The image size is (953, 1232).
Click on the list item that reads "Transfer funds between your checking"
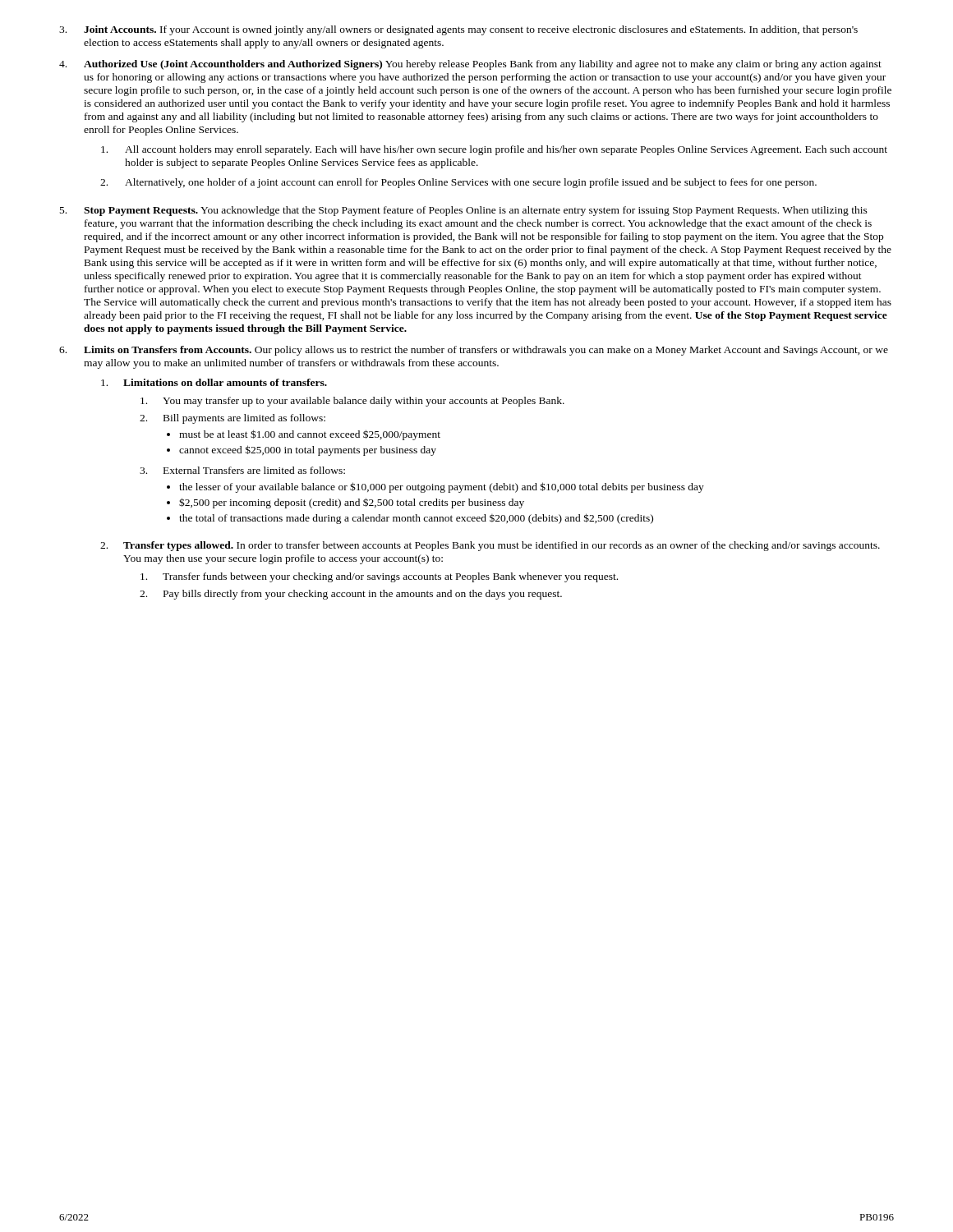click(379, 577)
